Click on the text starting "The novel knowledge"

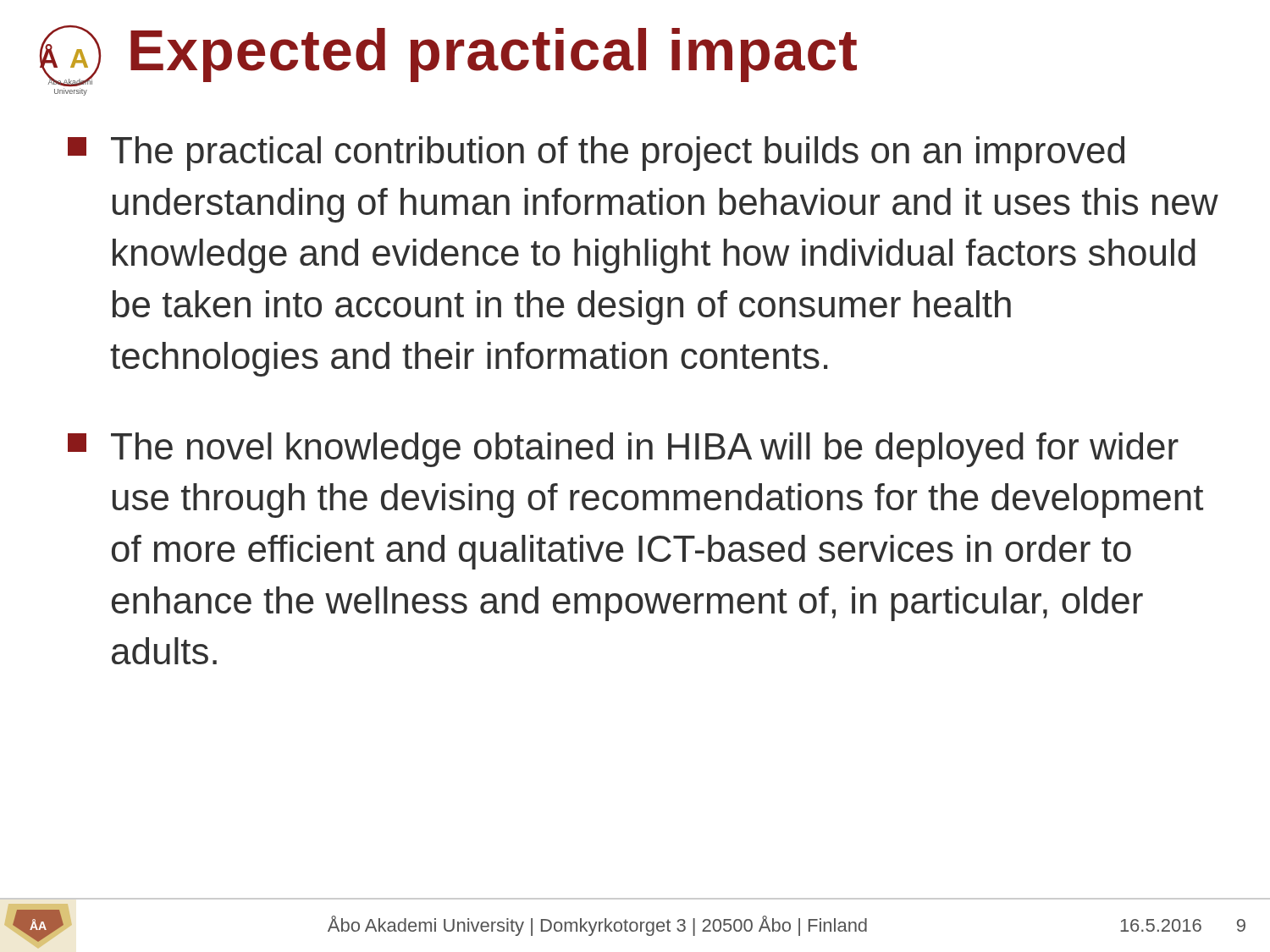point(643,550)
